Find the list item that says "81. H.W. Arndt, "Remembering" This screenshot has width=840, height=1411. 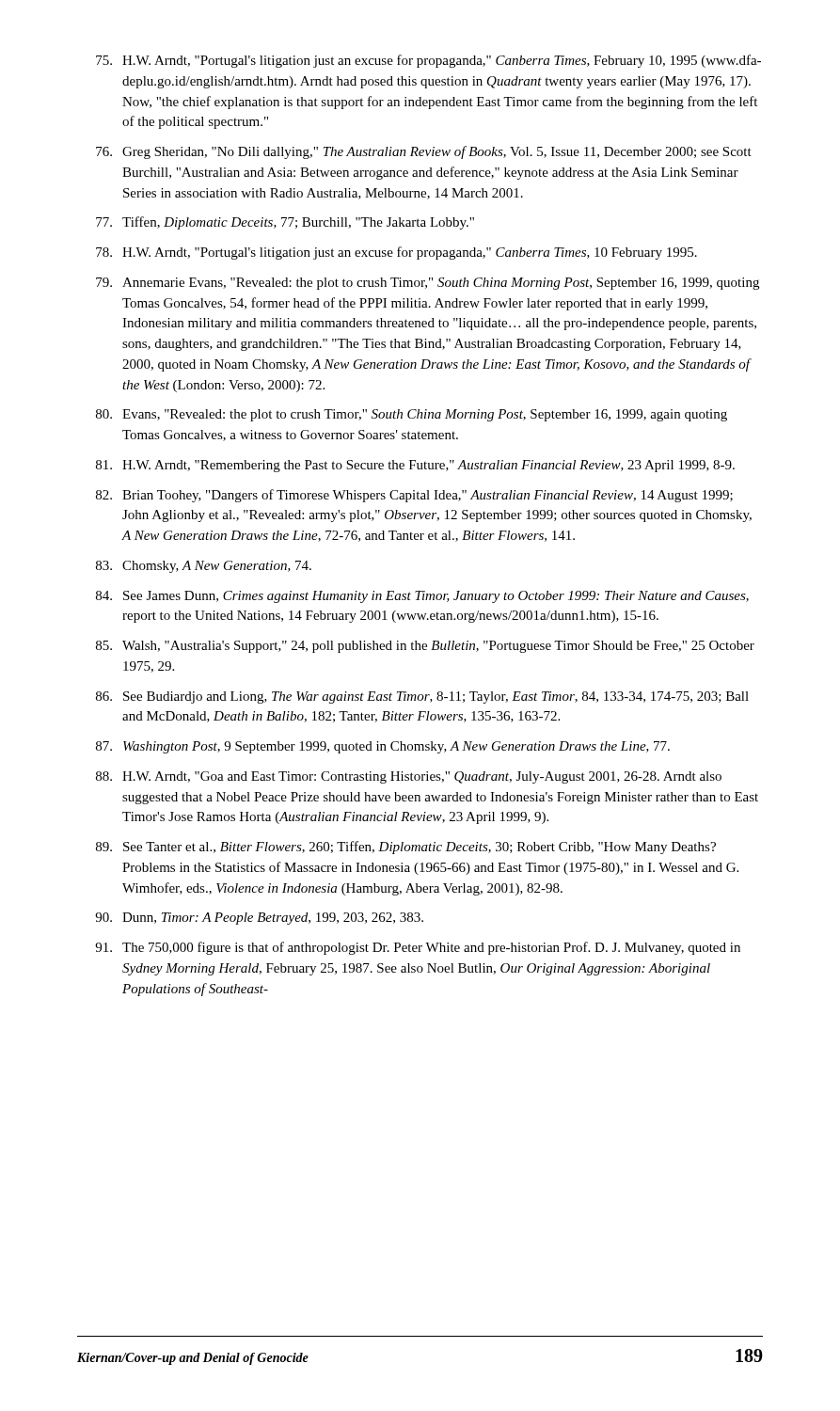pos(420,465)
